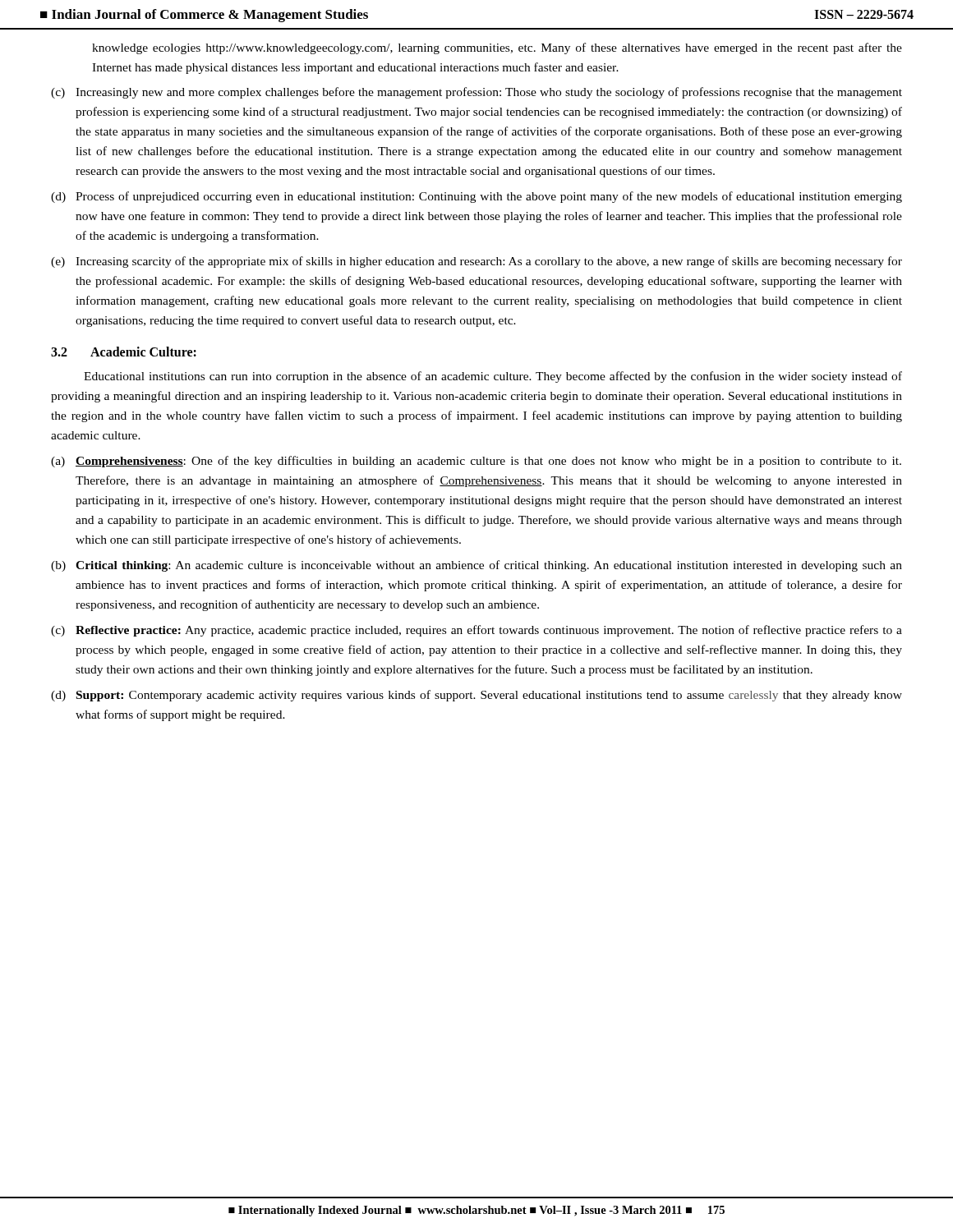This screenshot has height=1232, width=953.
Task: Locate the list item with the text "(d) Support: Contemporary academic"
Action: [476, 705]
